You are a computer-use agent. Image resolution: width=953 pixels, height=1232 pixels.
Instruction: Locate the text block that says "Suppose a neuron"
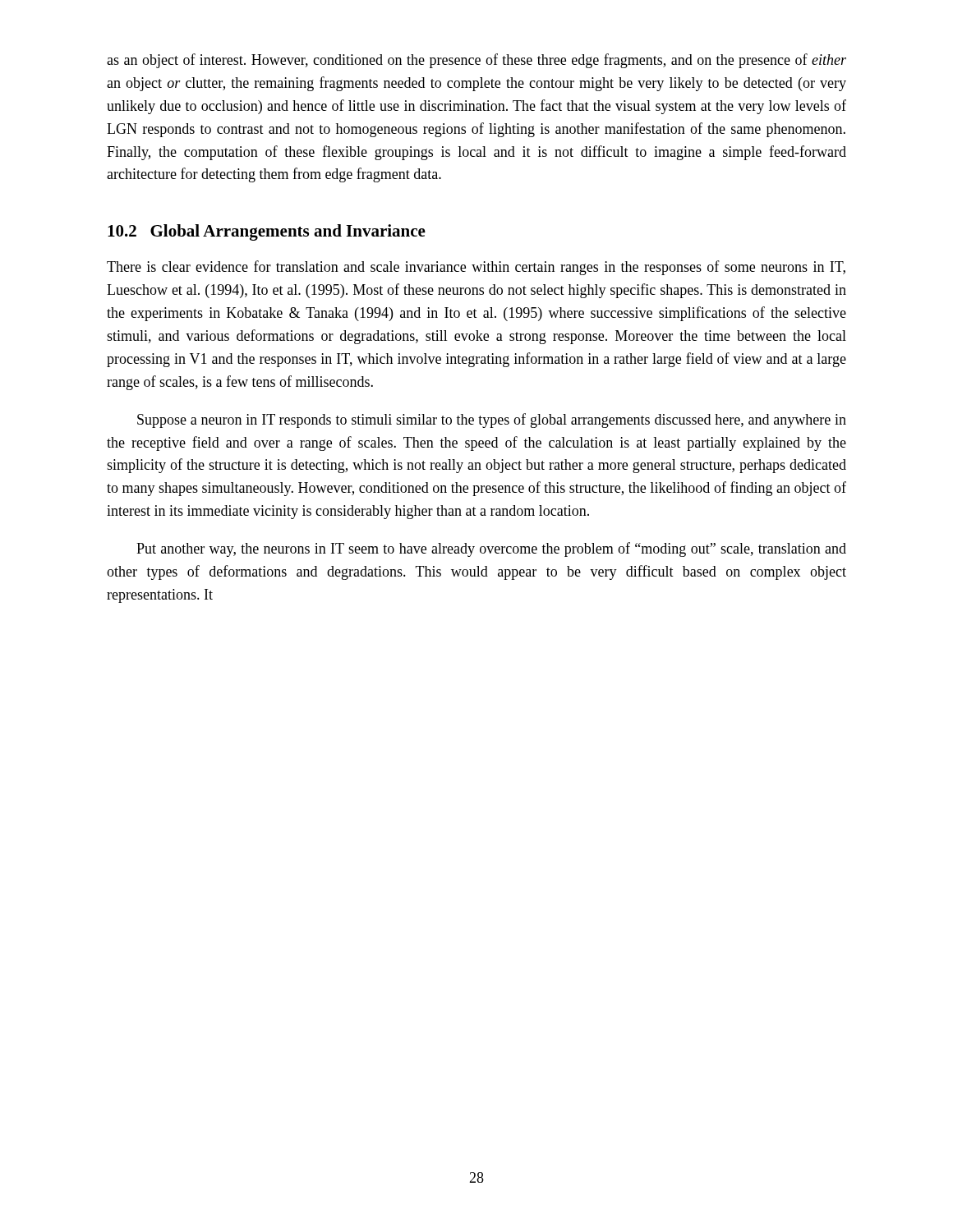(476, 466)
